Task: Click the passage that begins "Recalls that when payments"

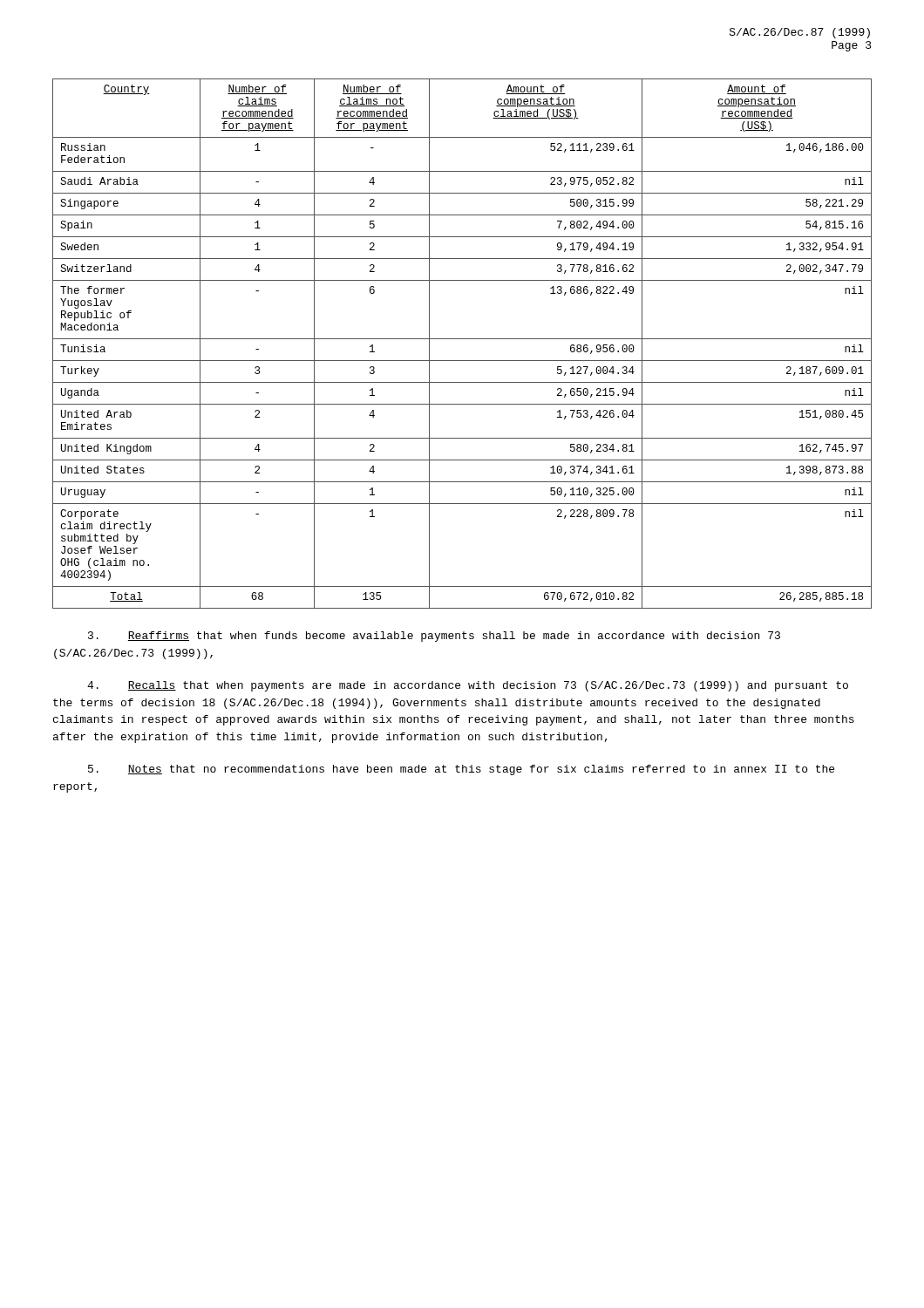Action: [x=454, y=711]
